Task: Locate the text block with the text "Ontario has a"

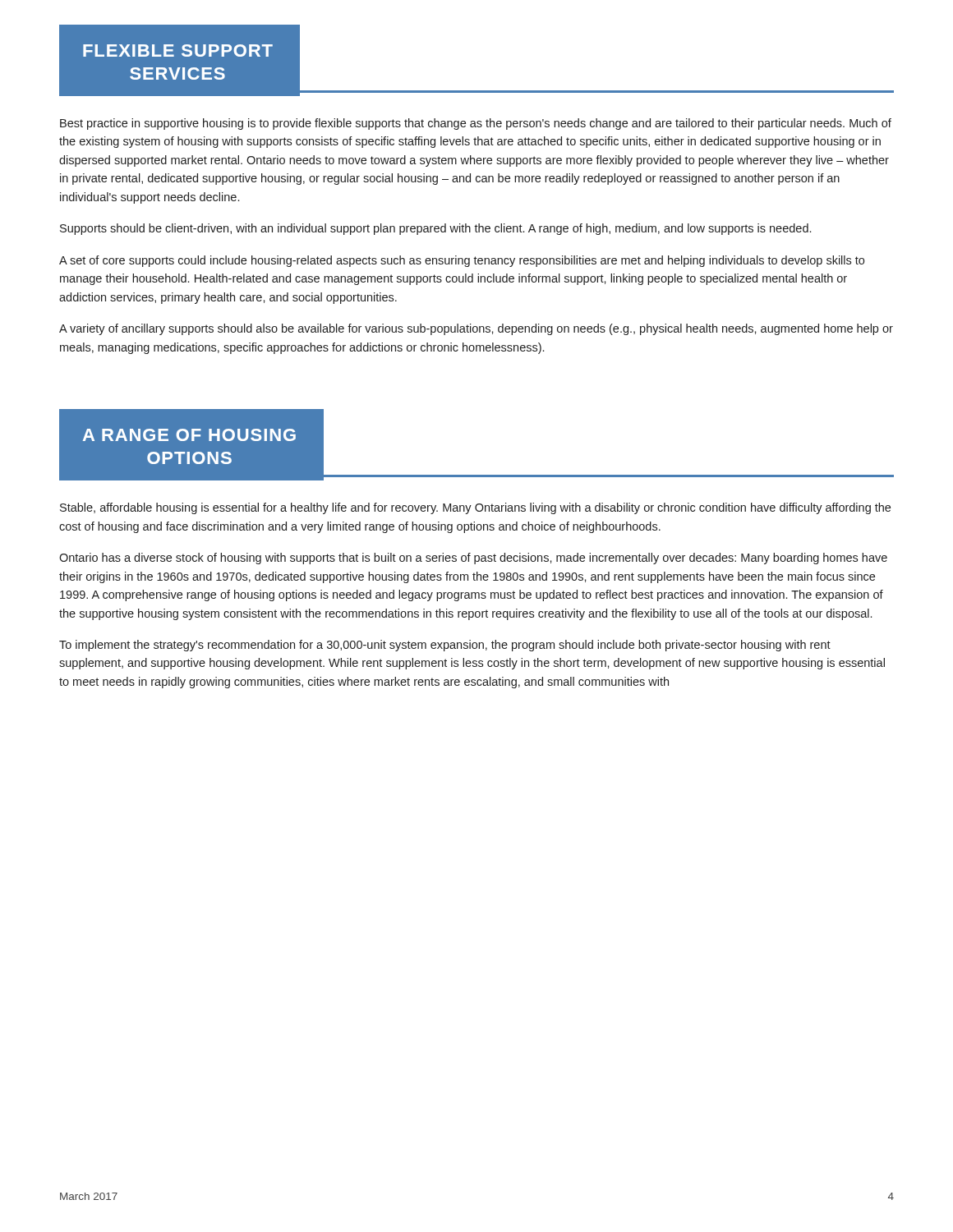Action: point(473,585)
